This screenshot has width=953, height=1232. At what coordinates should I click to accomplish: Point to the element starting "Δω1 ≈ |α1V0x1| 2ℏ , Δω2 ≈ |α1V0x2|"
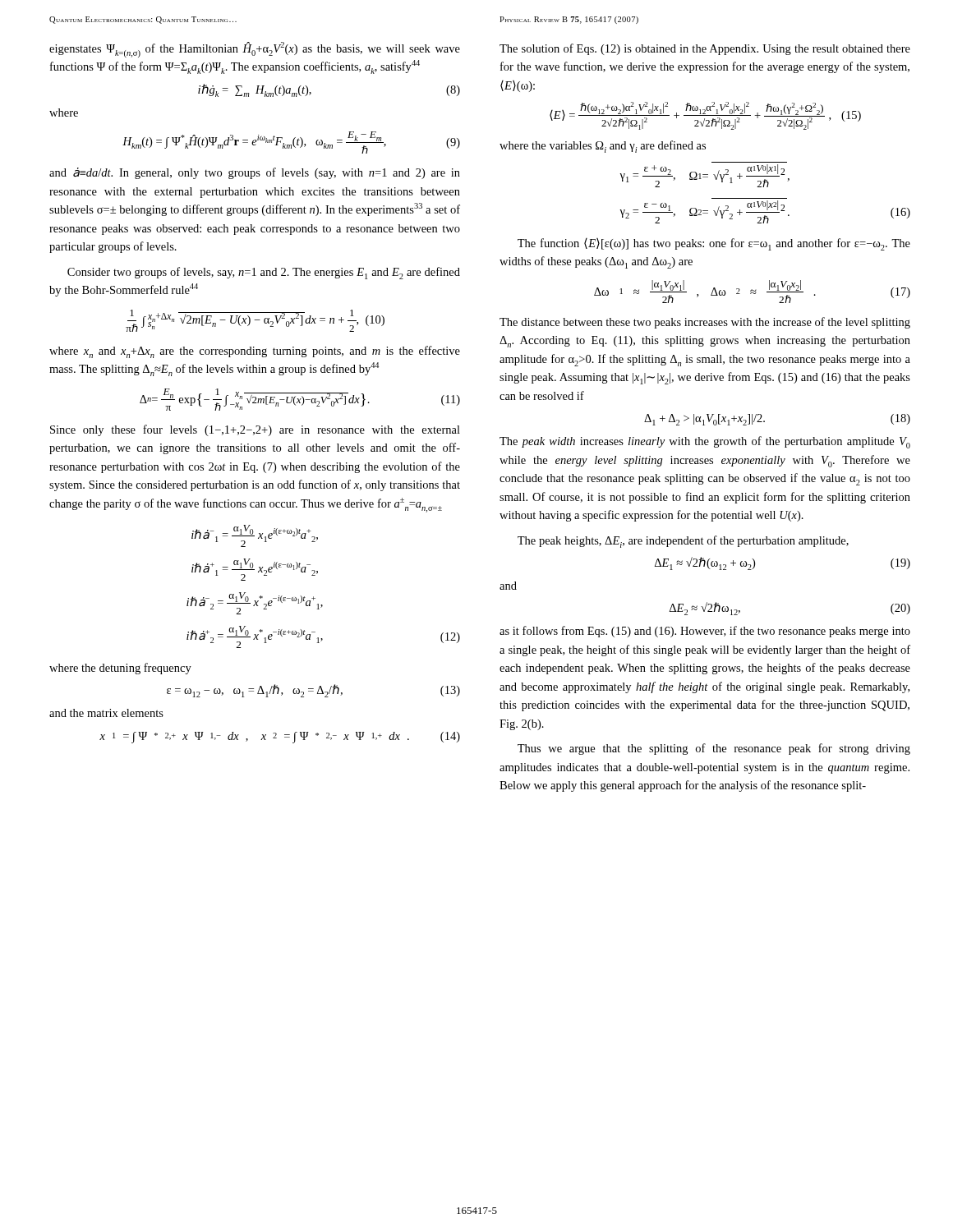(x=705, y=292)
